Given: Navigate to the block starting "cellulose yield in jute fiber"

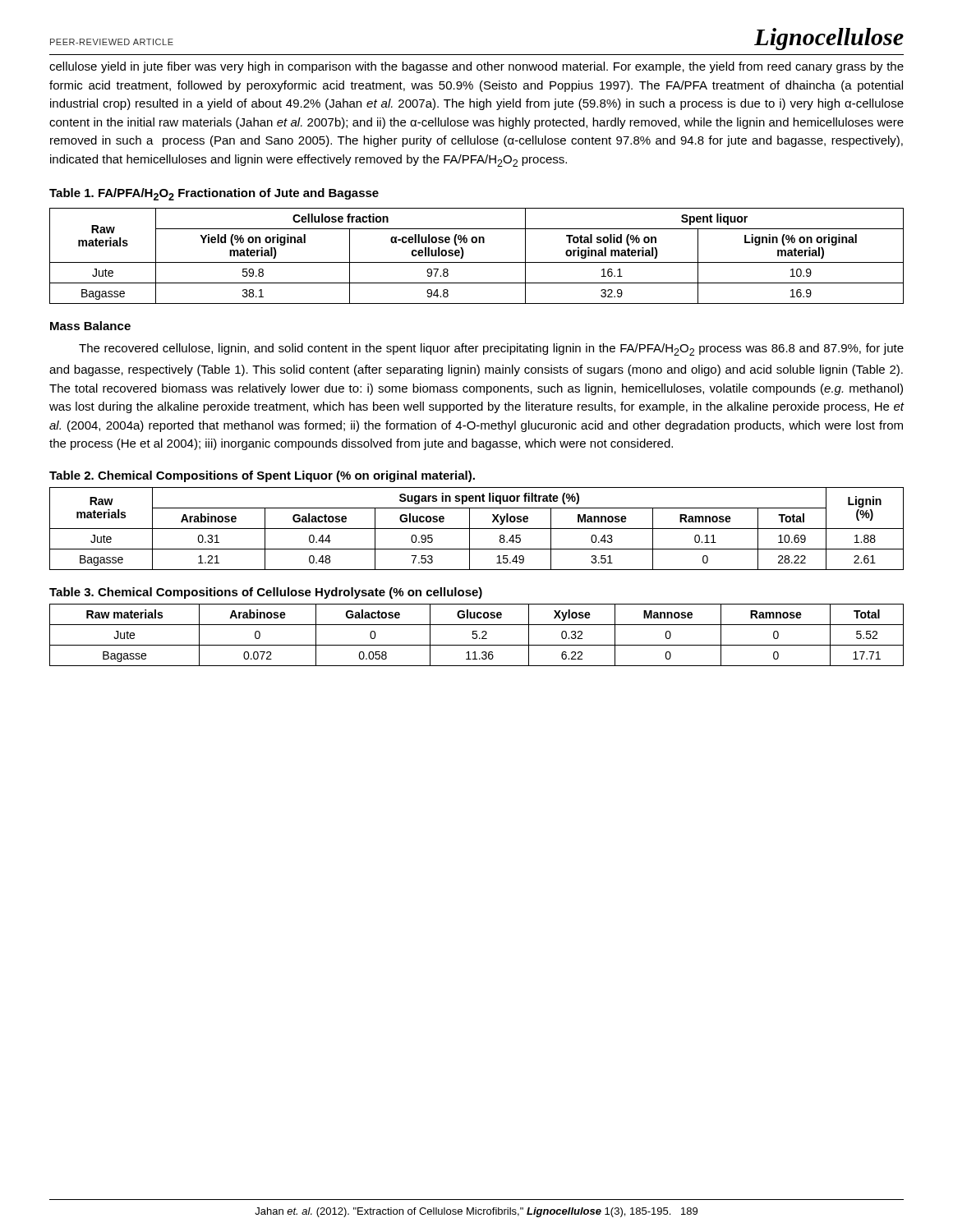Looking at the screenshot, I should 476,114.
